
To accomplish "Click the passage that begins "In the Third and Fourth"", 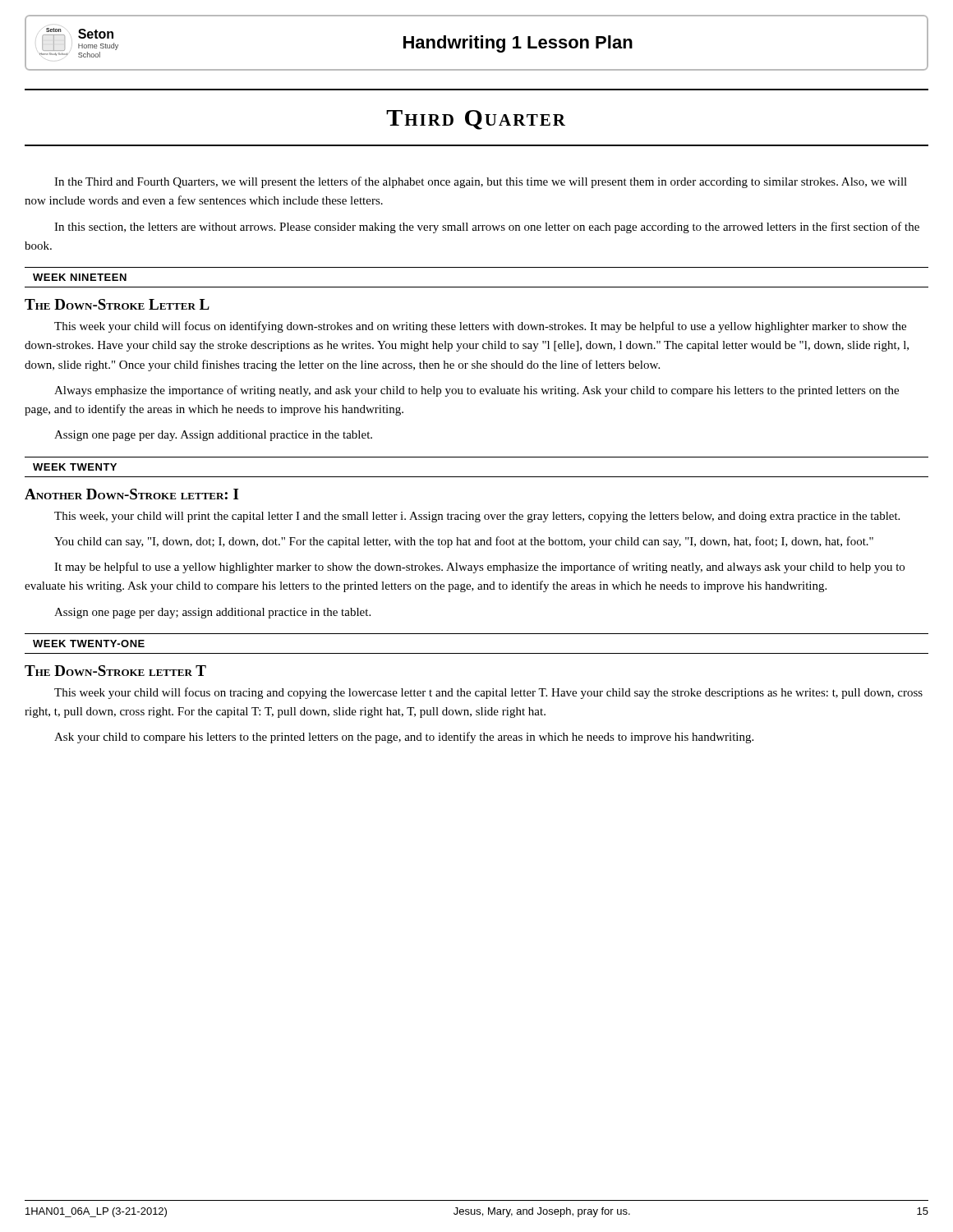I will pyautogui.click(x=476, y=214).
